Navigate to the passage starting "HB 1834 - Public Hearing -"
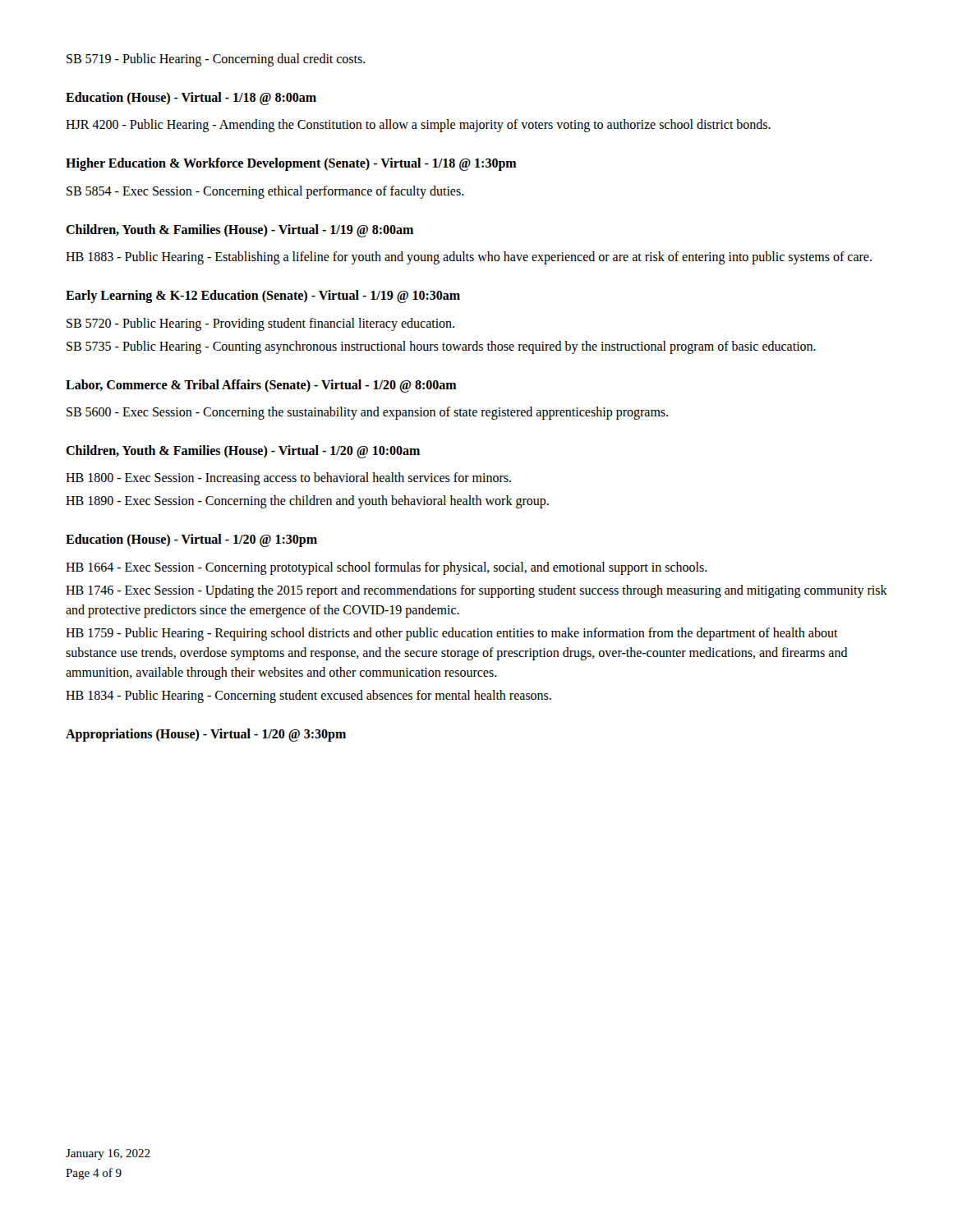 (x=309, y=695)
